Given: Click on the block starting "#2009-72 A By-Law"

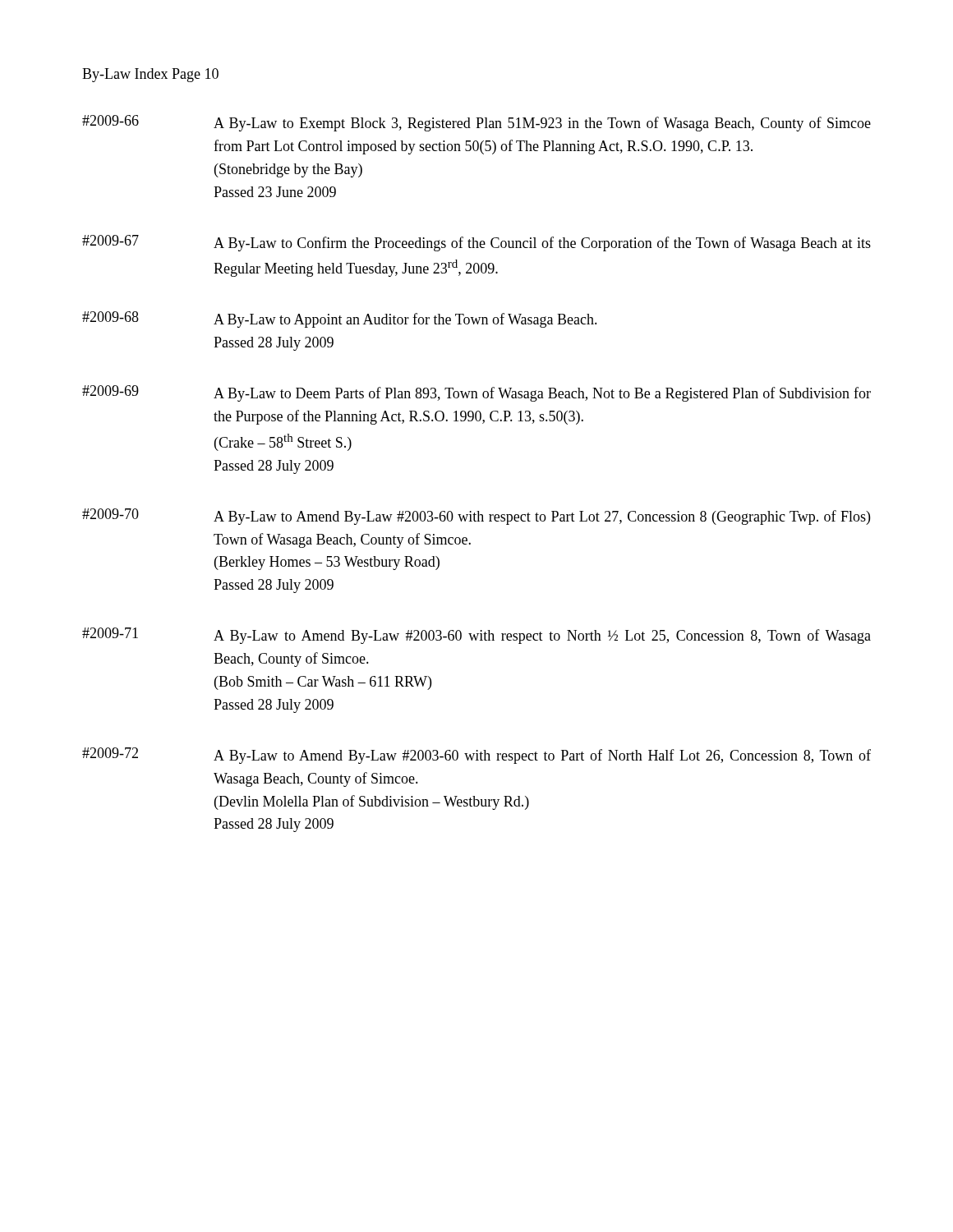Looking at the screenshot, I should 476,791.
